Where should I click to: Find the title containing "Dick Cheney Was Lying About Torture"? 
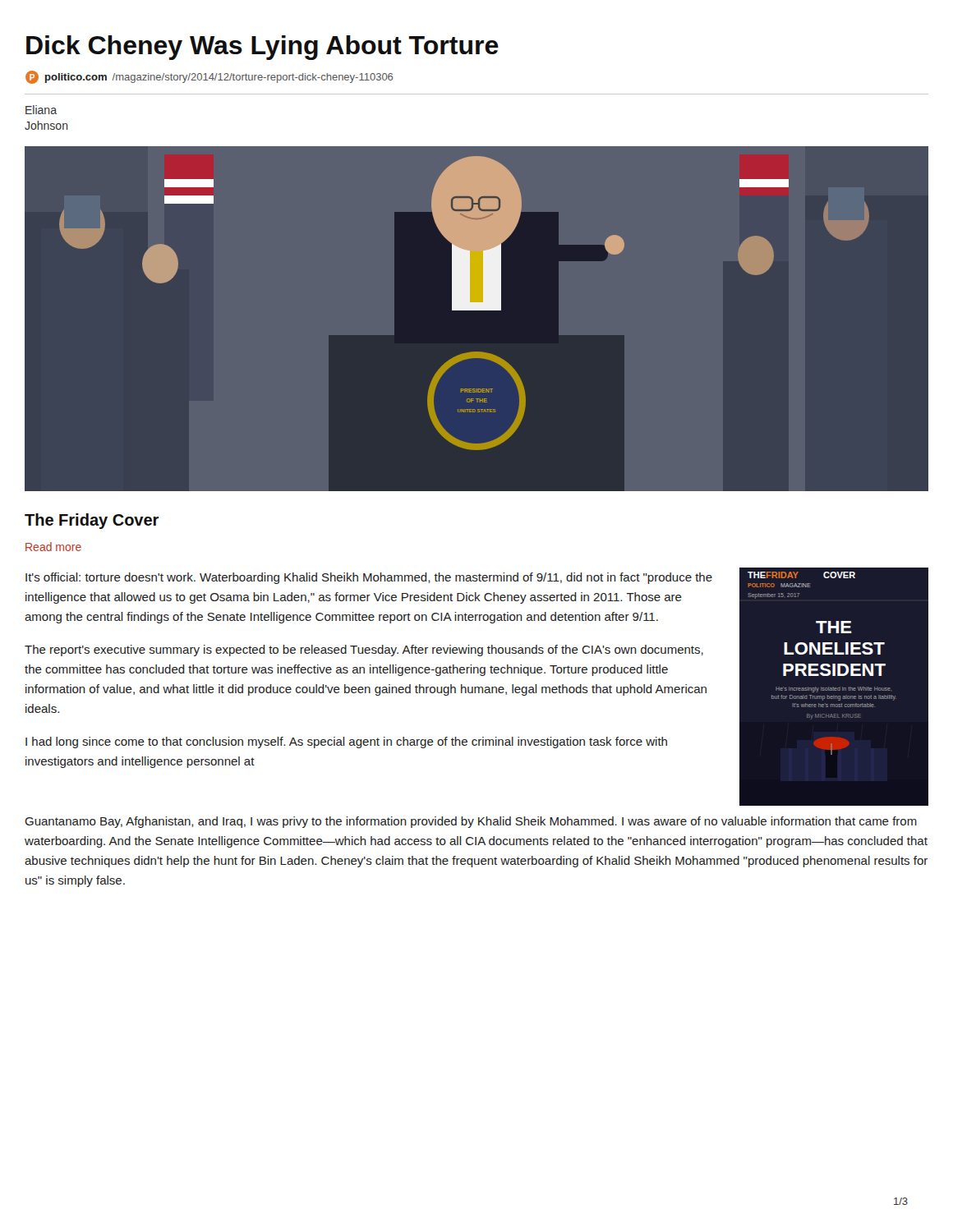tap(476, 45)
